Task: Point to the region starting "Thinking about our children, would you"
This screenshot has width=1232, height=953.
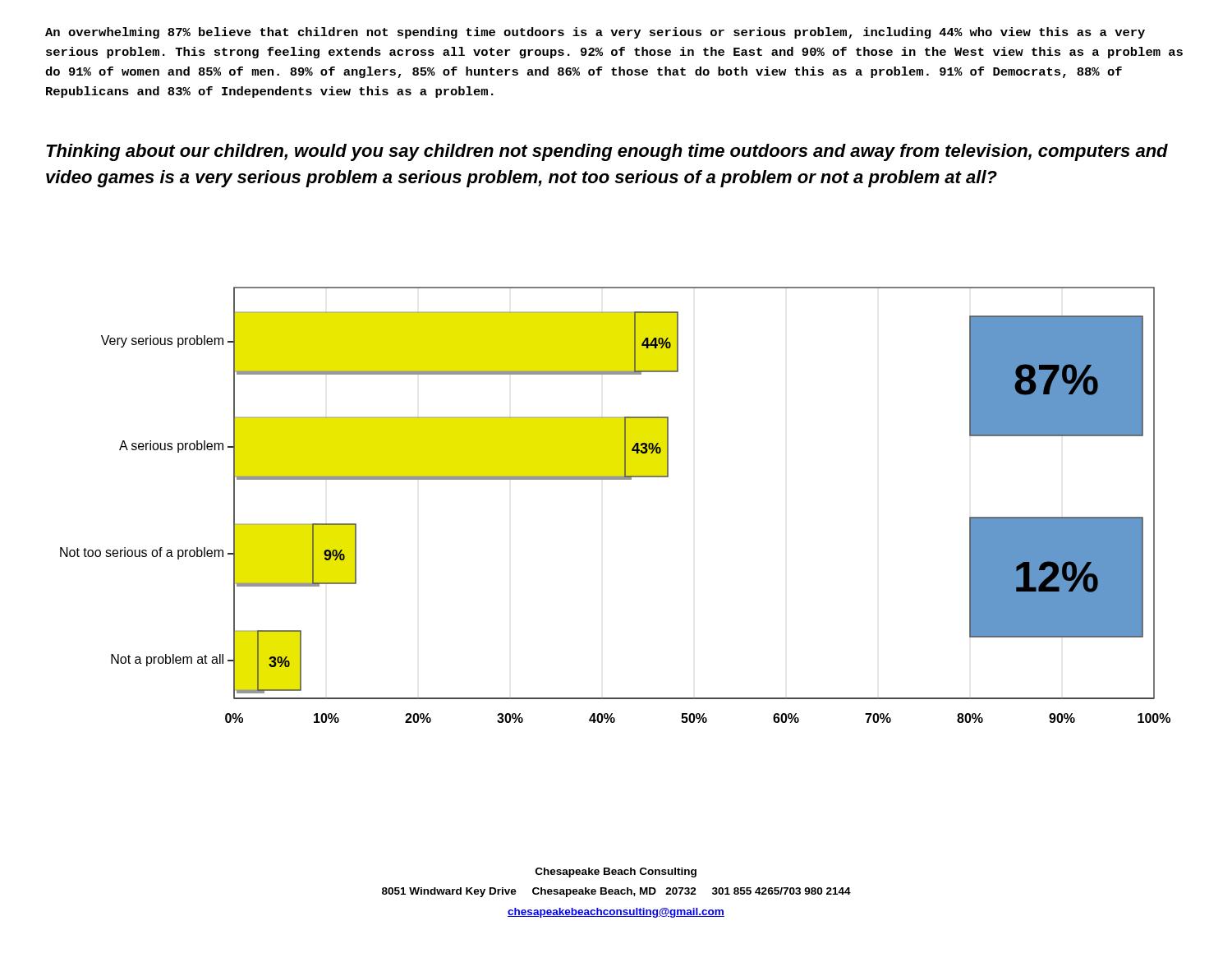Action: (606, 164)
